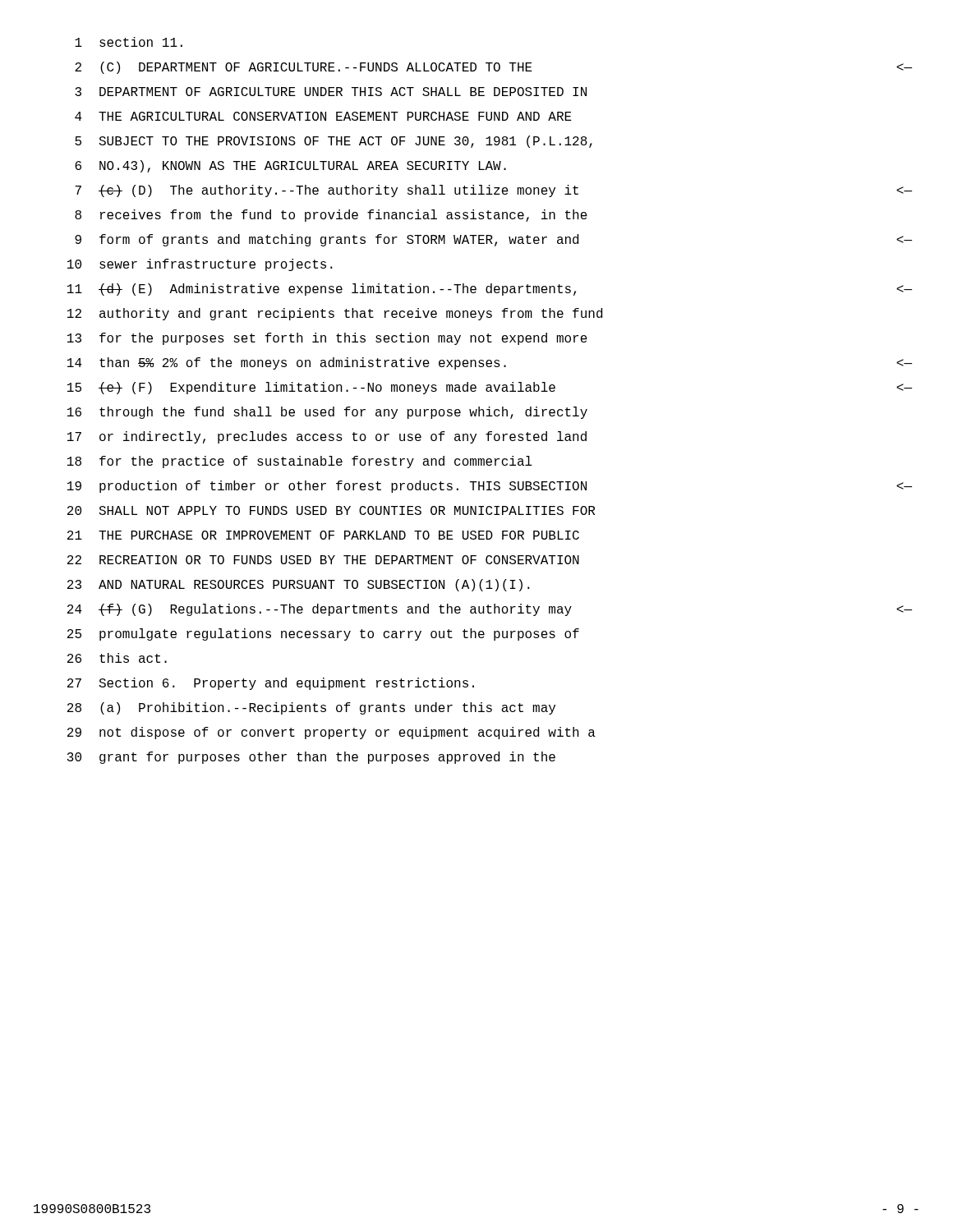Viewport: 953px width, 1232px height.
Task: Select the region starting "16 through the fund"
Action: (448, 413)
